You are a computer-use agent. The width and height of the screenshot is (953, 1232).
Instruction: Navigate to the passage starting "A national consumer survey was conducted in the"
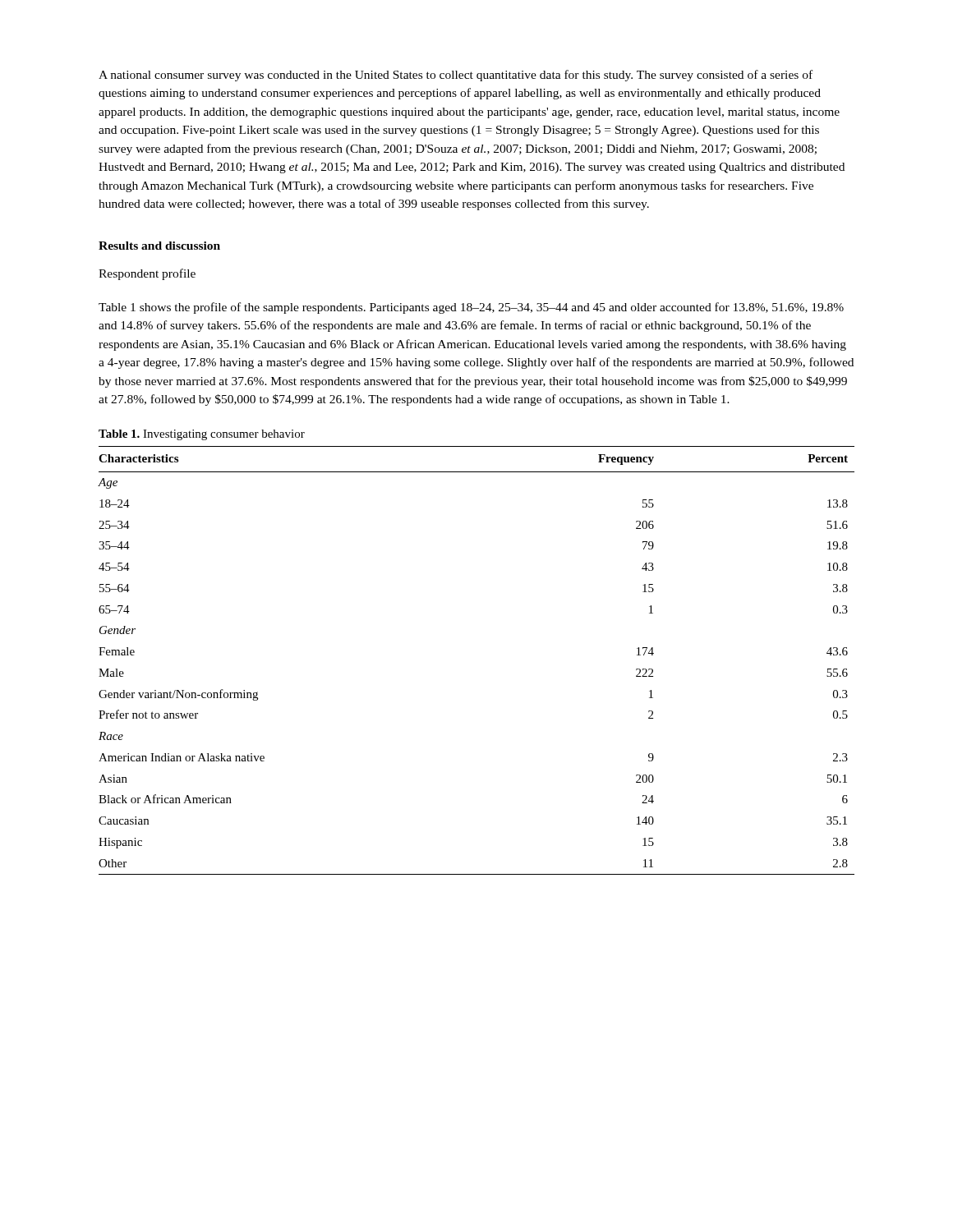point(472,139)
